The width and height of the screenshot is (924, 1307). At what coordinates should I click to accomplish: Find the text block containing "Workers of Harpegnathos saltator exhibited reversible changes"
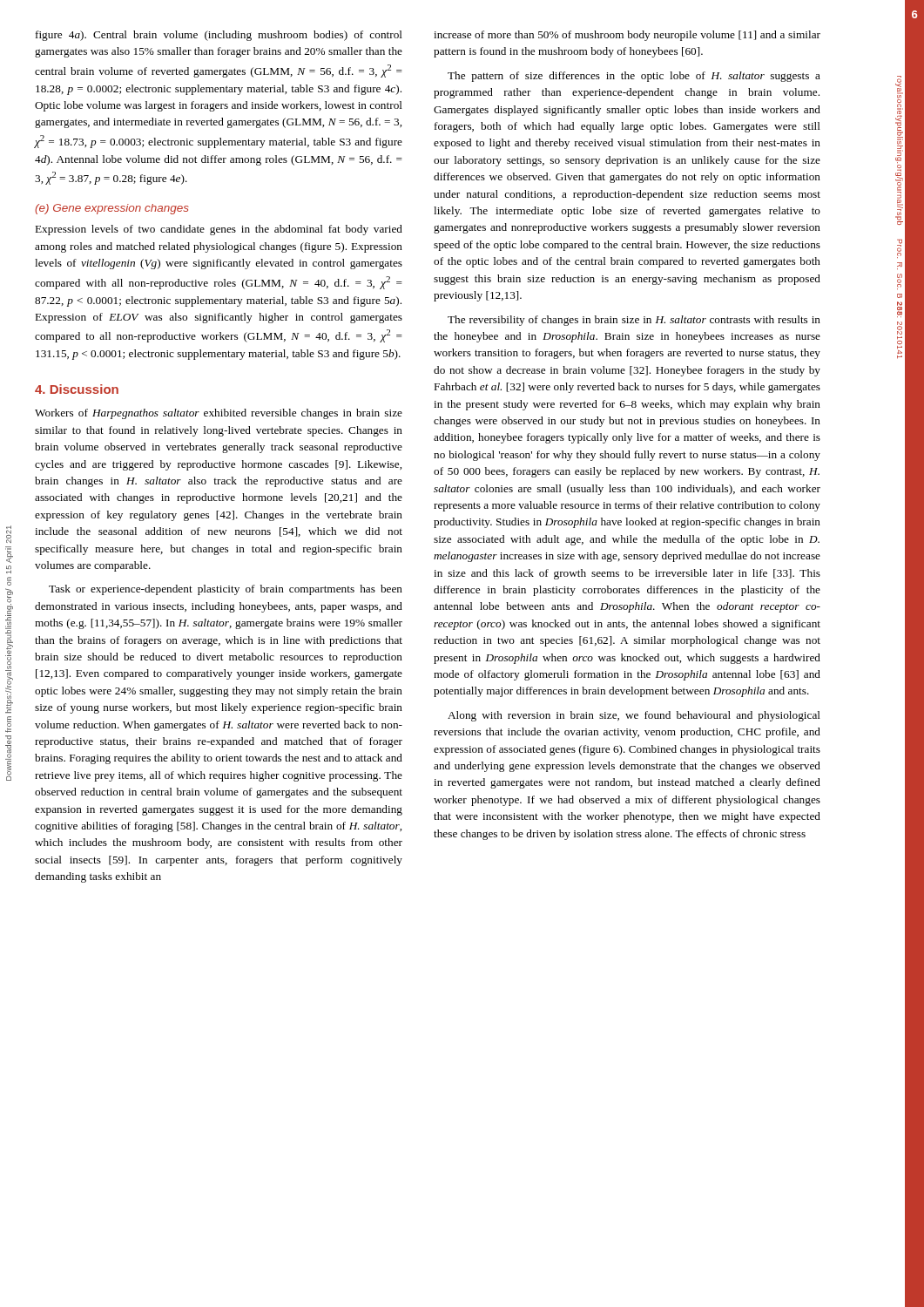tap(219, 489)
